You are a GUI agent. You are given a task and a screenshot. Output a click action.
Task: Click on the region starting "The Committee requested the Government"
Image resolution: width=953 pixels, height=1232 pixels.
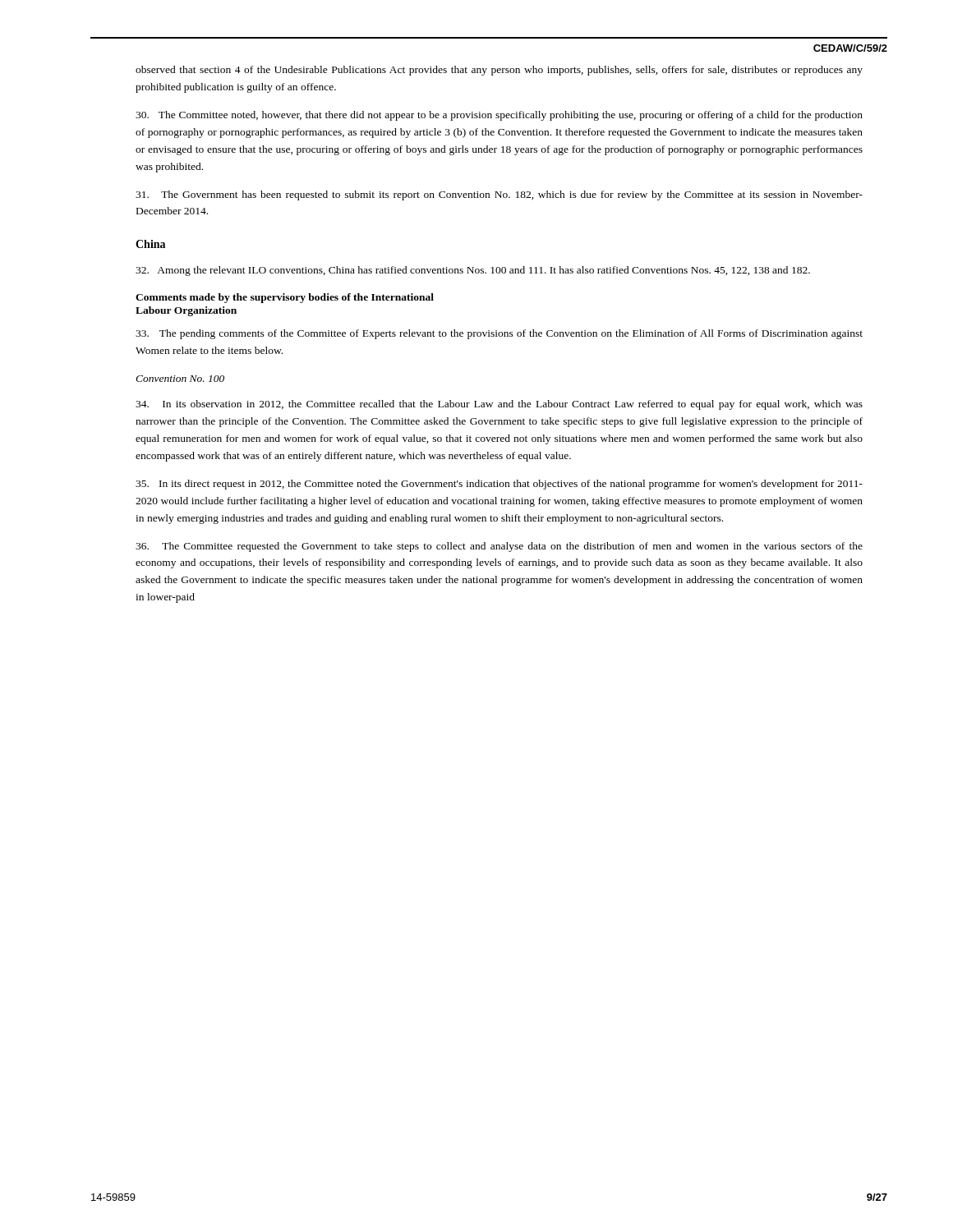point(499,571)
